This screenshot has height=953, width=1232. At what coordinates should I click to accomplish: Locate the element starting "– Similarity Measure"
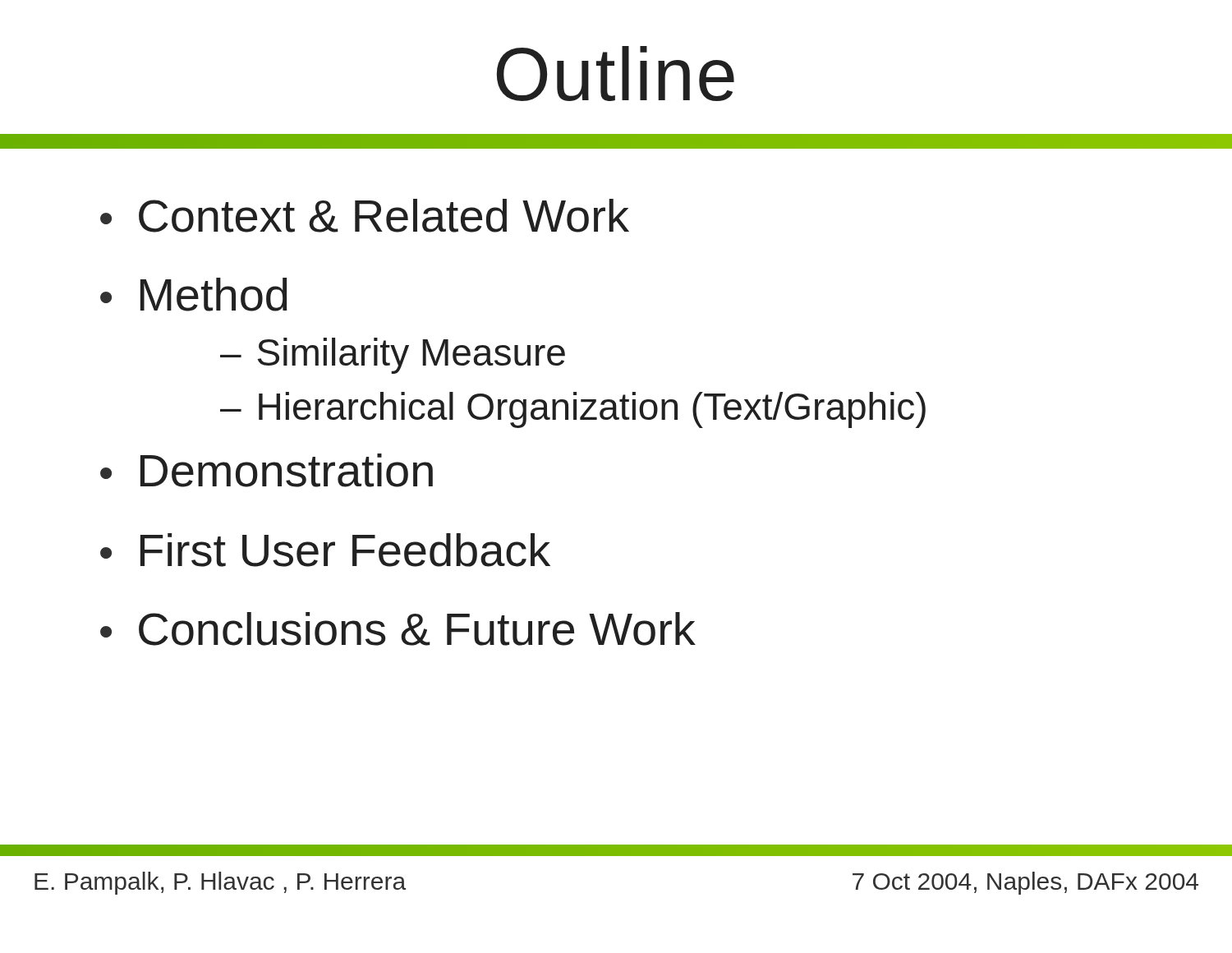pyautogui.click(x=393, y=353)
